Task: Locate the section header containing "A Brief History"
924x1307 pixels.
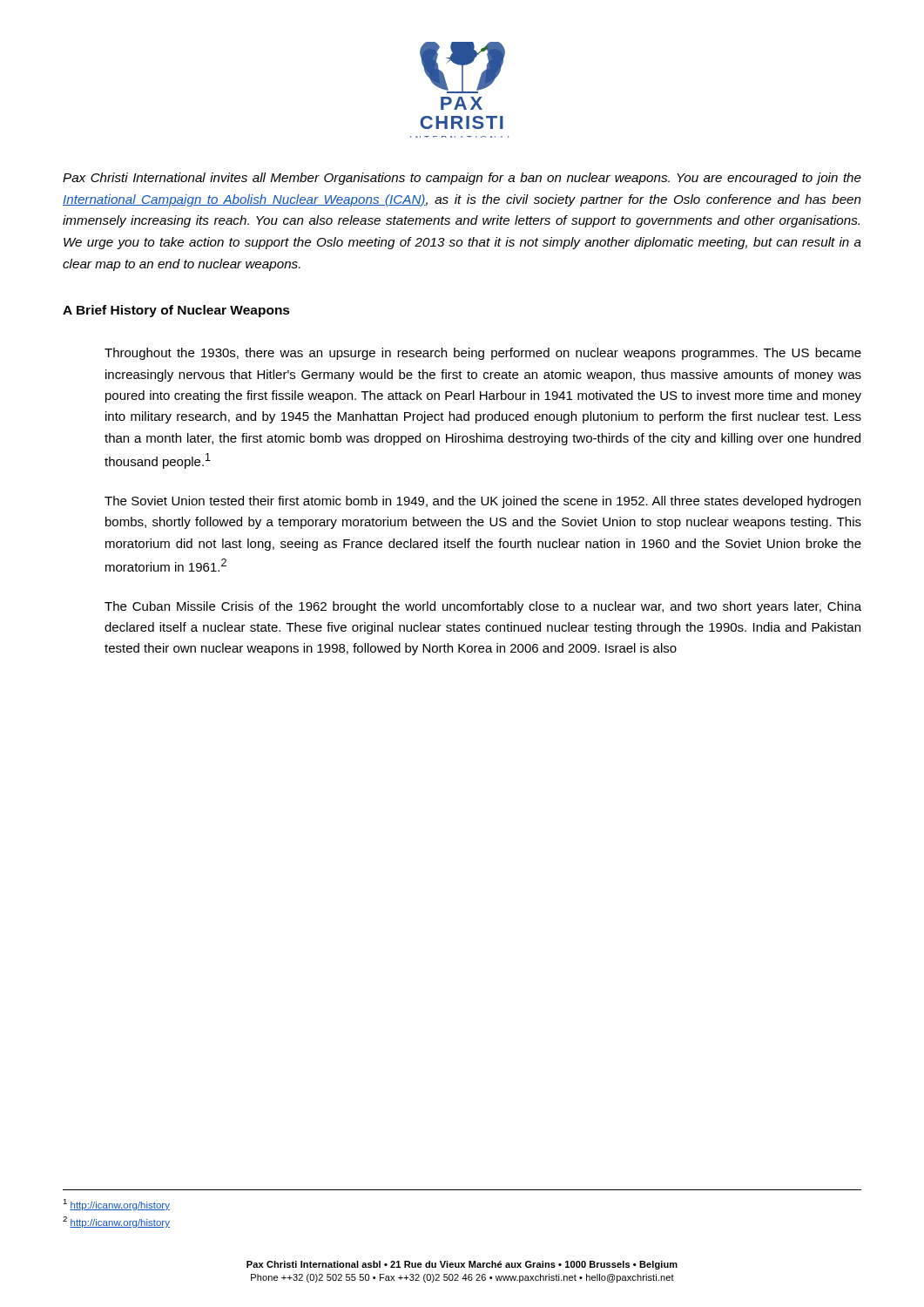Action: 176,310
